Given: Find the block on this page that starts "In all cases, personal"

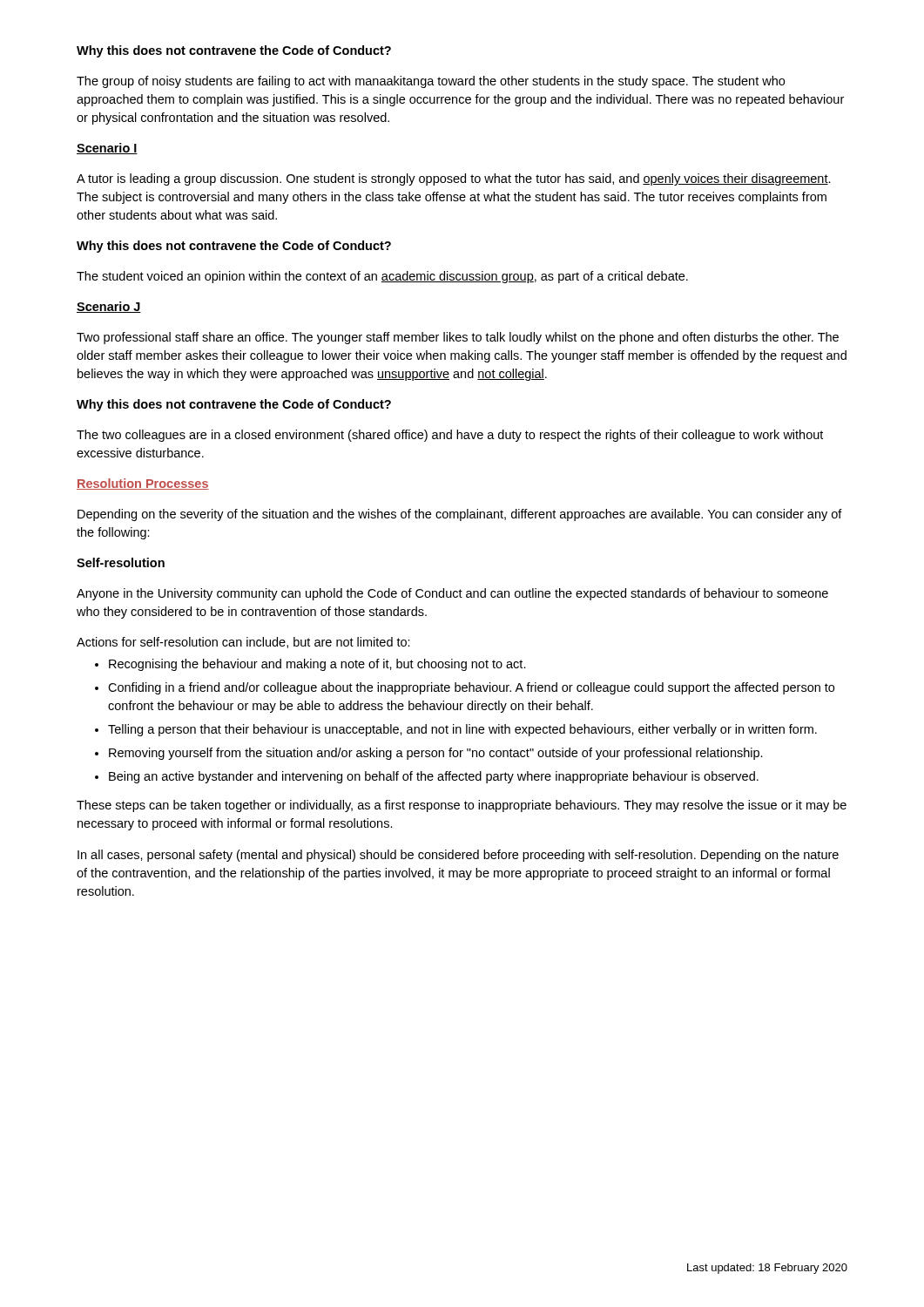Looking at the screenshot, I should pos(462,873).
